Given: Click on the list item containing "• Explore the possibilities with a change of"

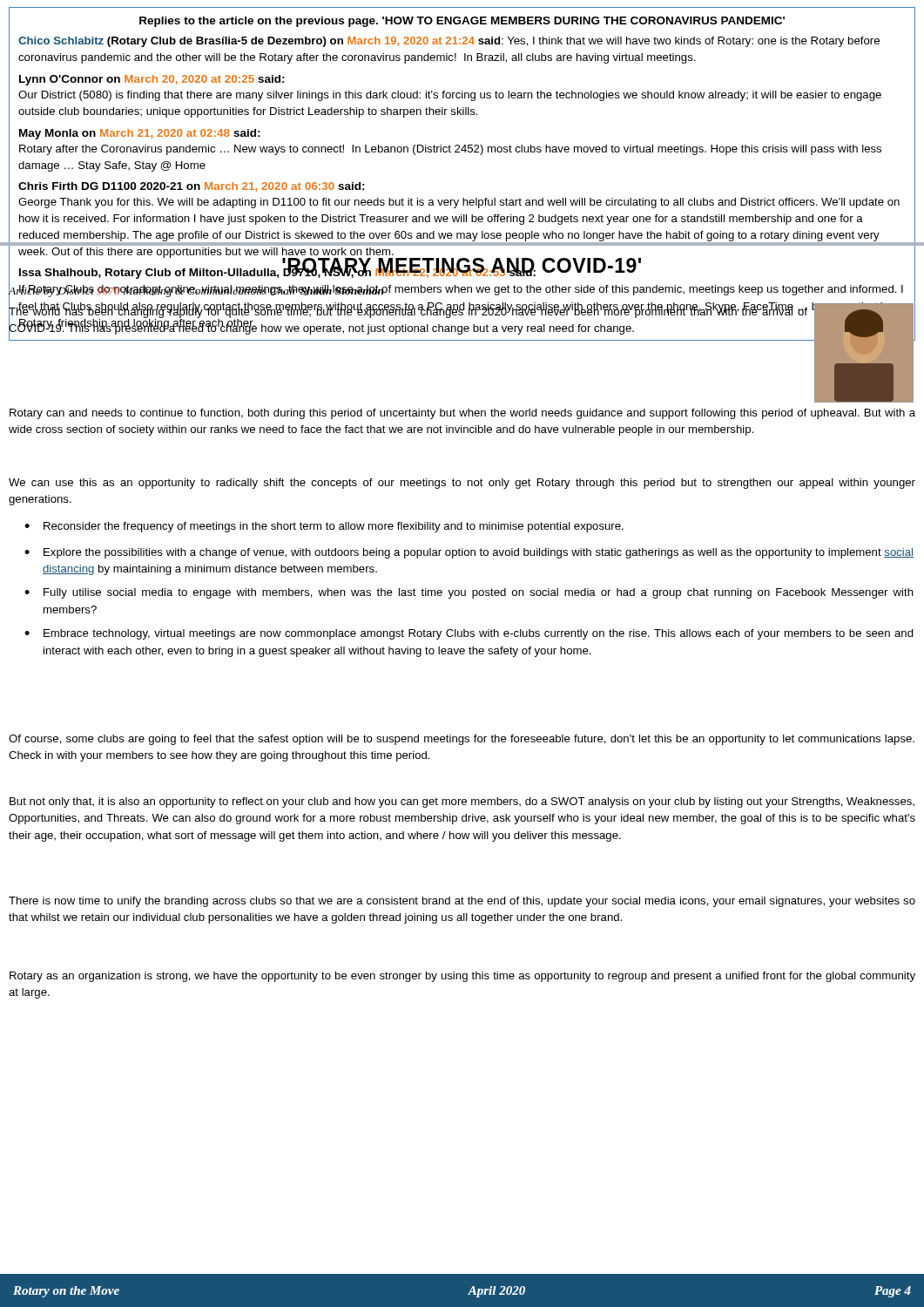Looking at the screenshot, I should pos(469,560).
